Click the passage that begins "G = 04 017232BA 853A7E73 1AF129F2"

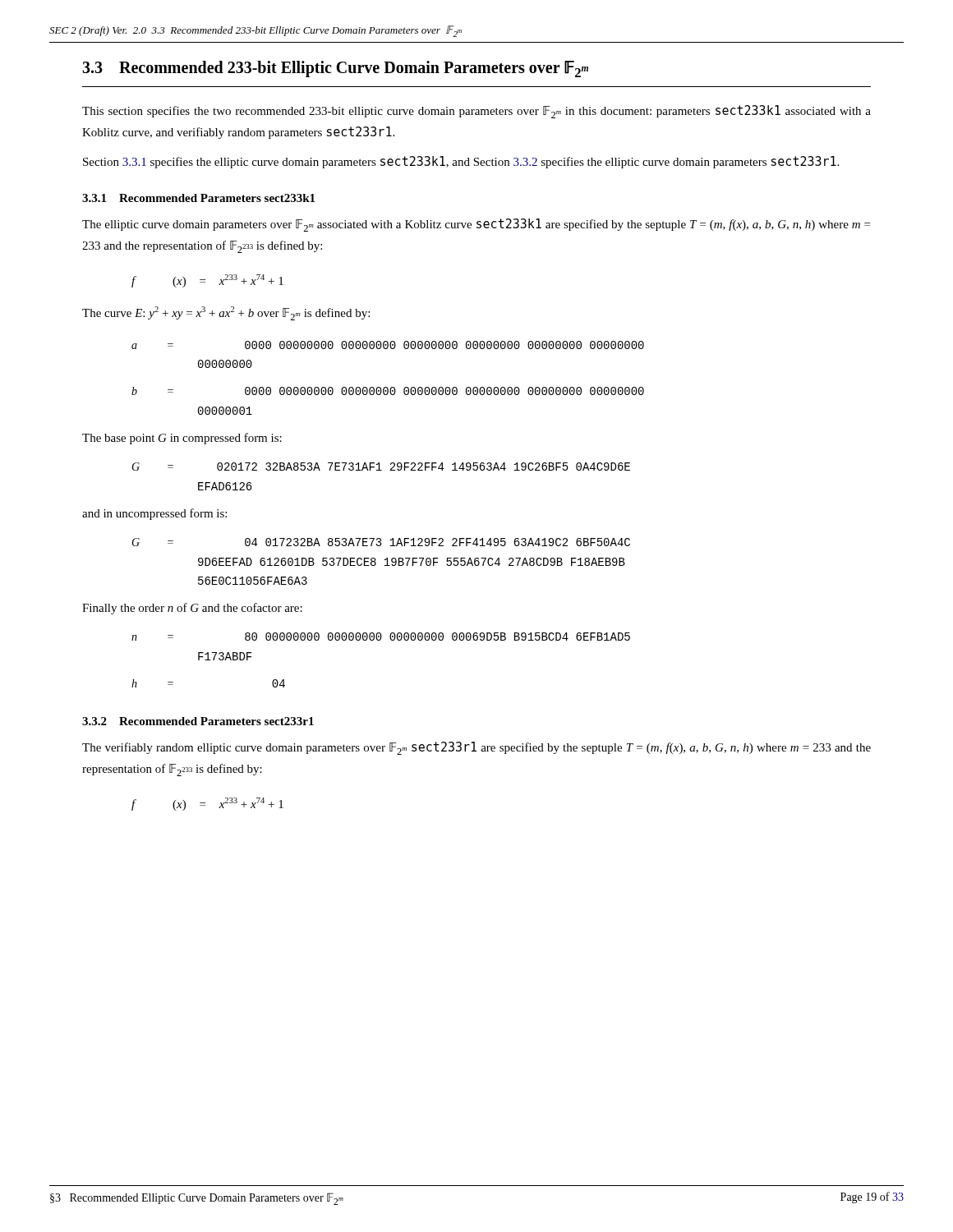coord(501,563)
